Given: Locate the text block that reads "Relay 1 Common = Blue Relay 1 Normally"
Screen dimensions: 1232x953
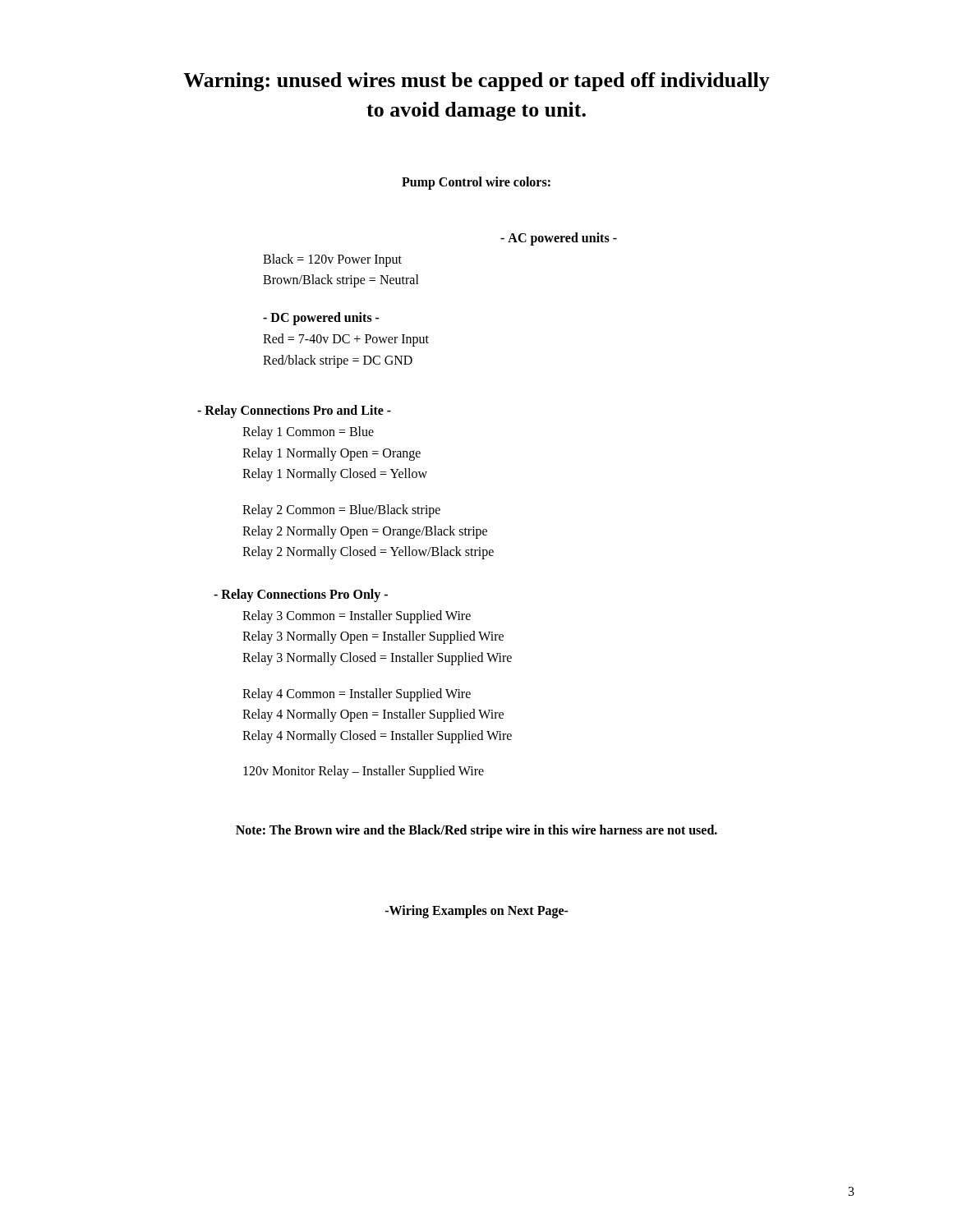Looking at the screenshot, I should [335, 453].
